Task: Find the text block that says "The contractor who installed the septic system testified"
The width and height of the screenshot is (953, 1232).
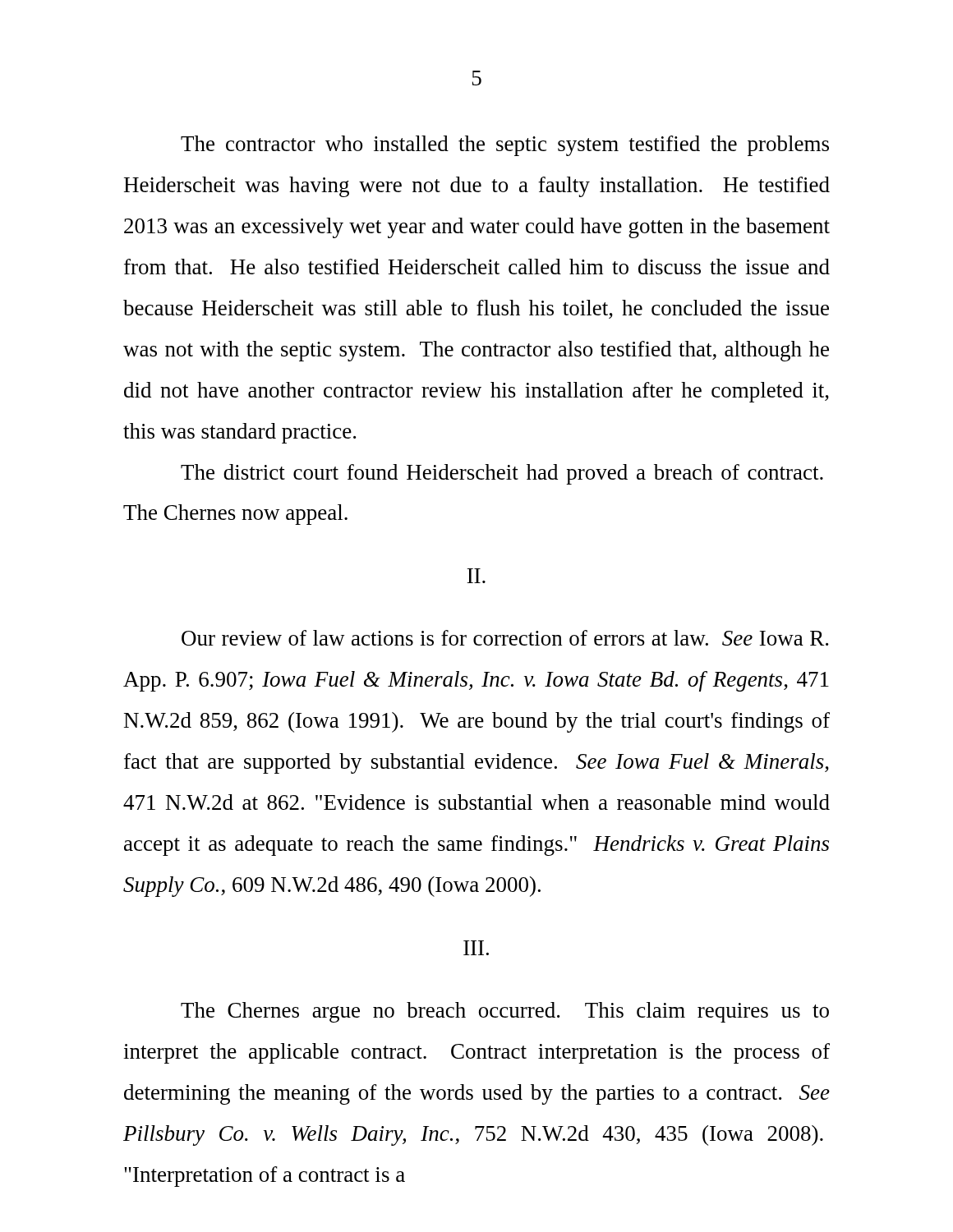Action: [x=505, y=146]
